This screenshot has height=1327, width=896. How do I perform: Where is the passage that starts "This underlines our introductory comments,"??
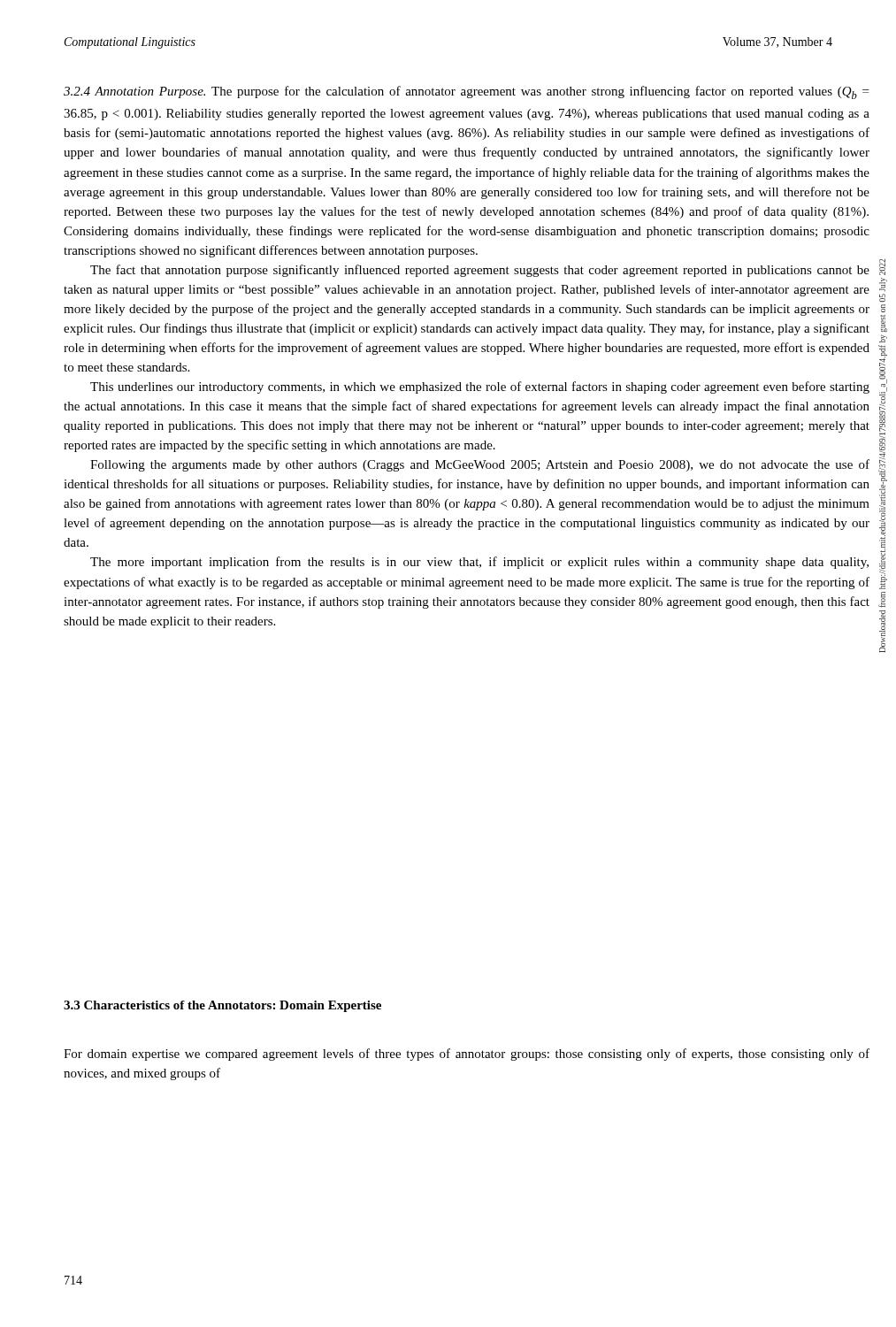pos(467,416)
